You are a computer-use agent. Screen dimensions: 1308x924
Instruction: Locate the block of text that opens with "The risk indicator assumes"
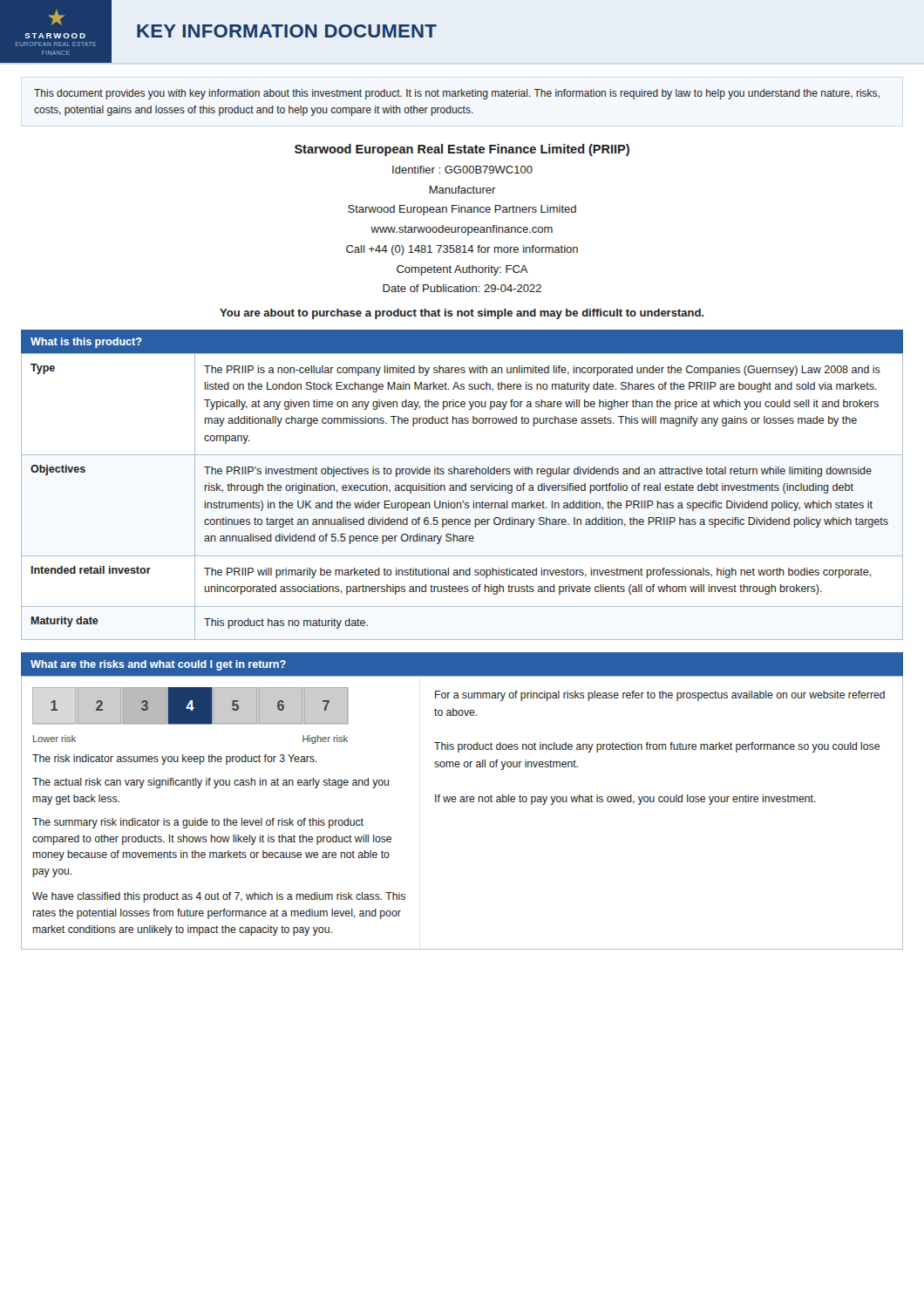175,759
